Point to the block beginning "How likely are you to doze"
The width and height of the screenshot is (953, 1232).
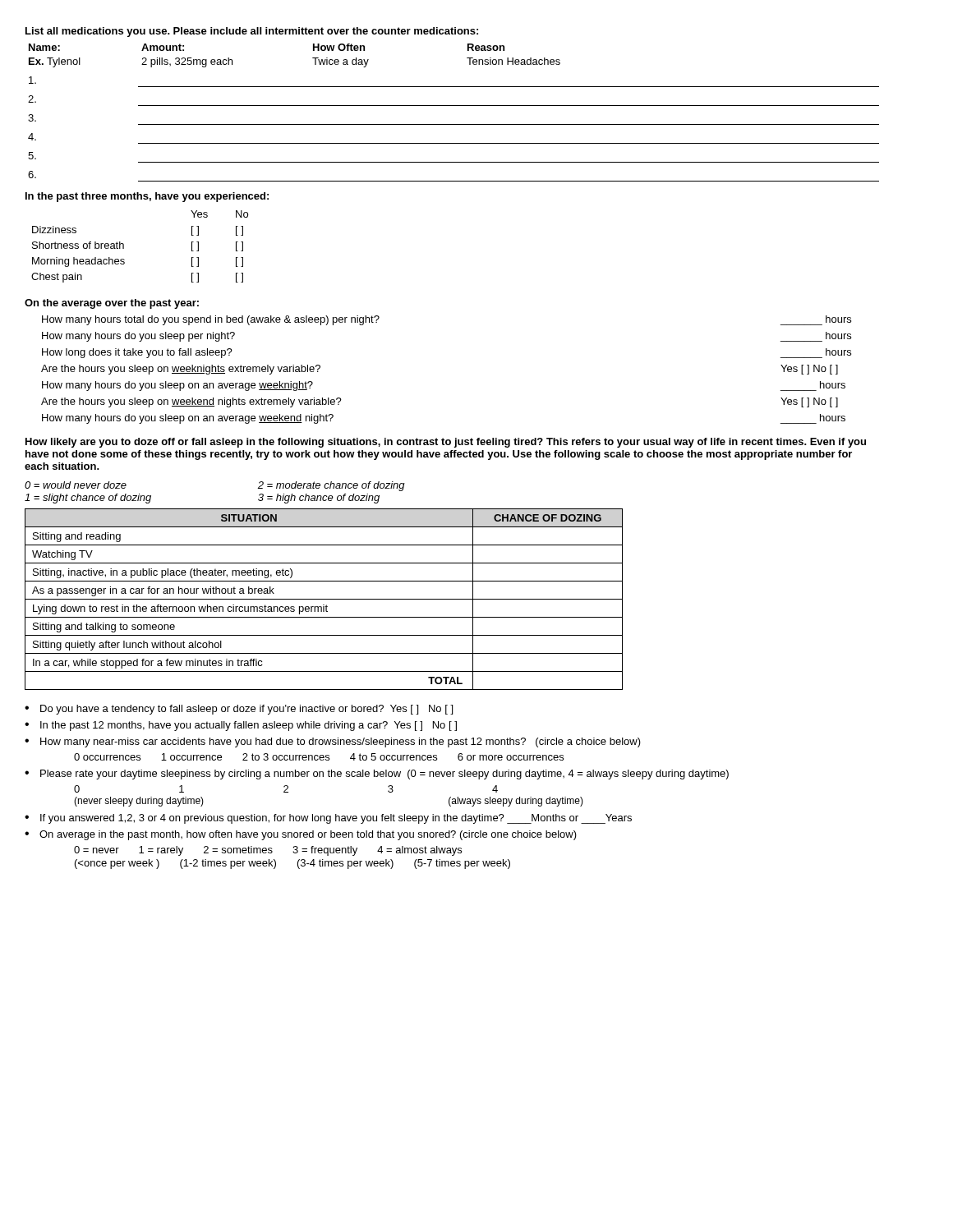pos(446,454)
